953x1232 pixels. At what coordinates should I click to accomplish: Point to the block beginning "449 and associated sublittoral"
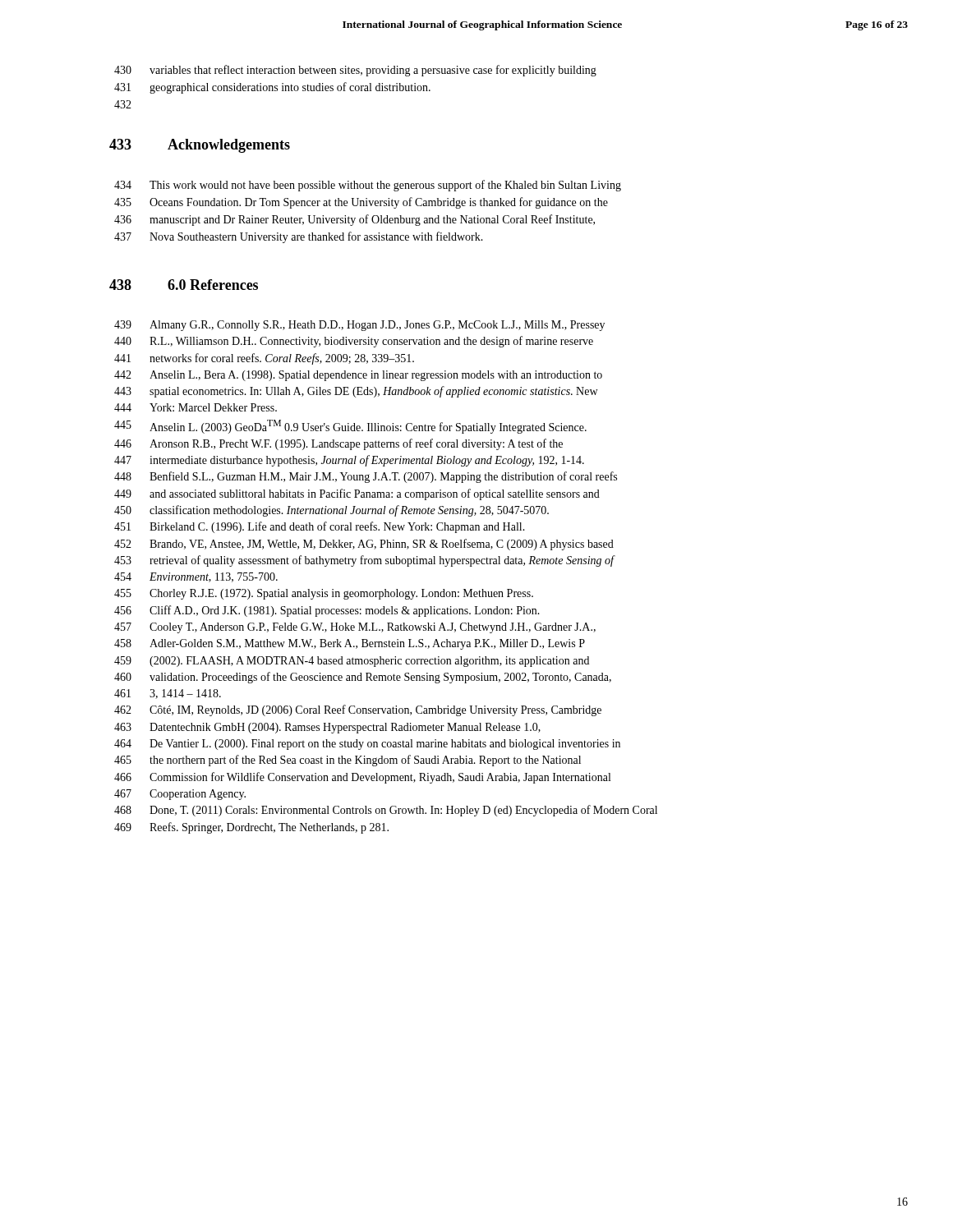[x=464, y=494]
